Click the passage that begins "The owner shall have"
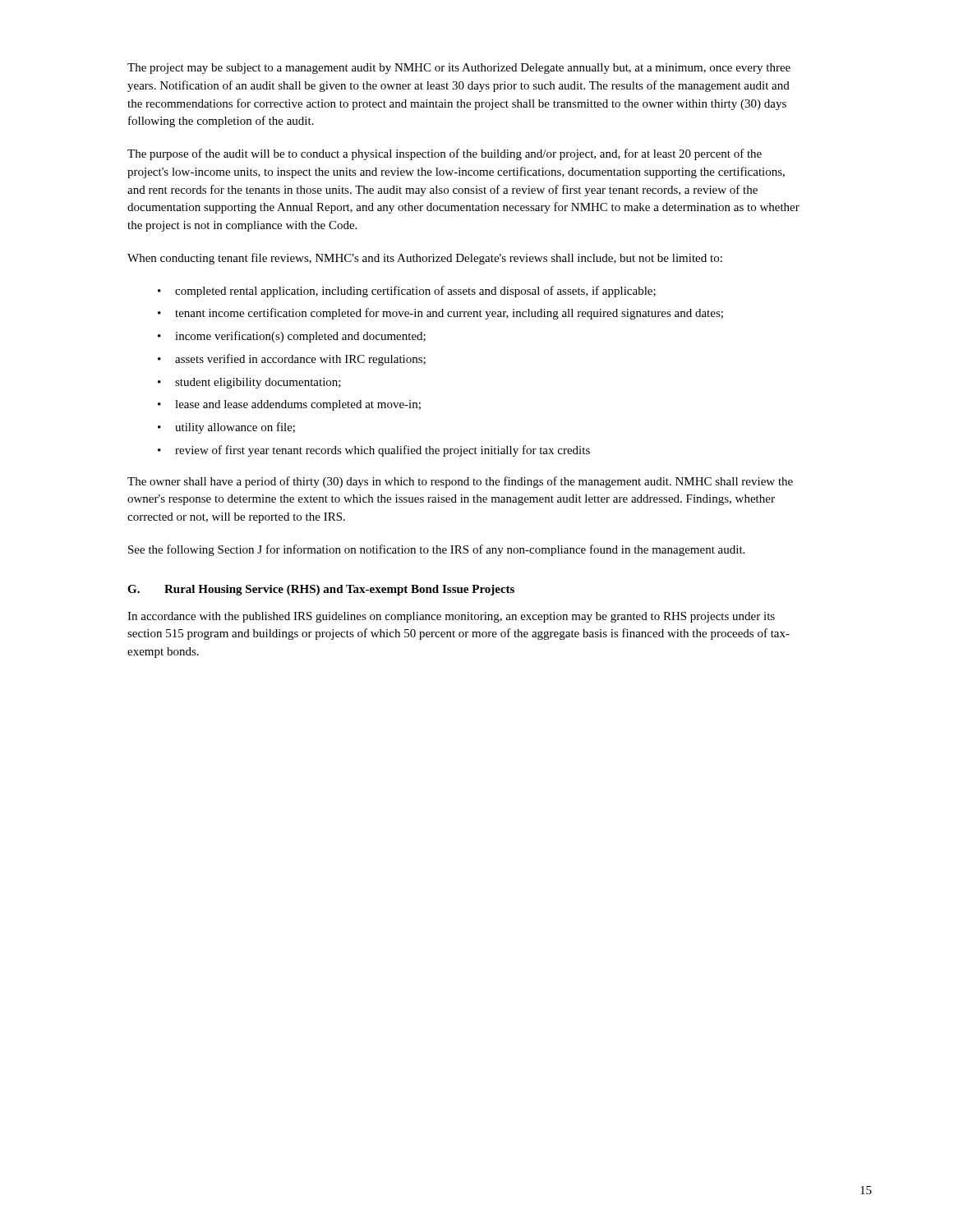The image size is (954, 1232). click(x=460, y=499)
